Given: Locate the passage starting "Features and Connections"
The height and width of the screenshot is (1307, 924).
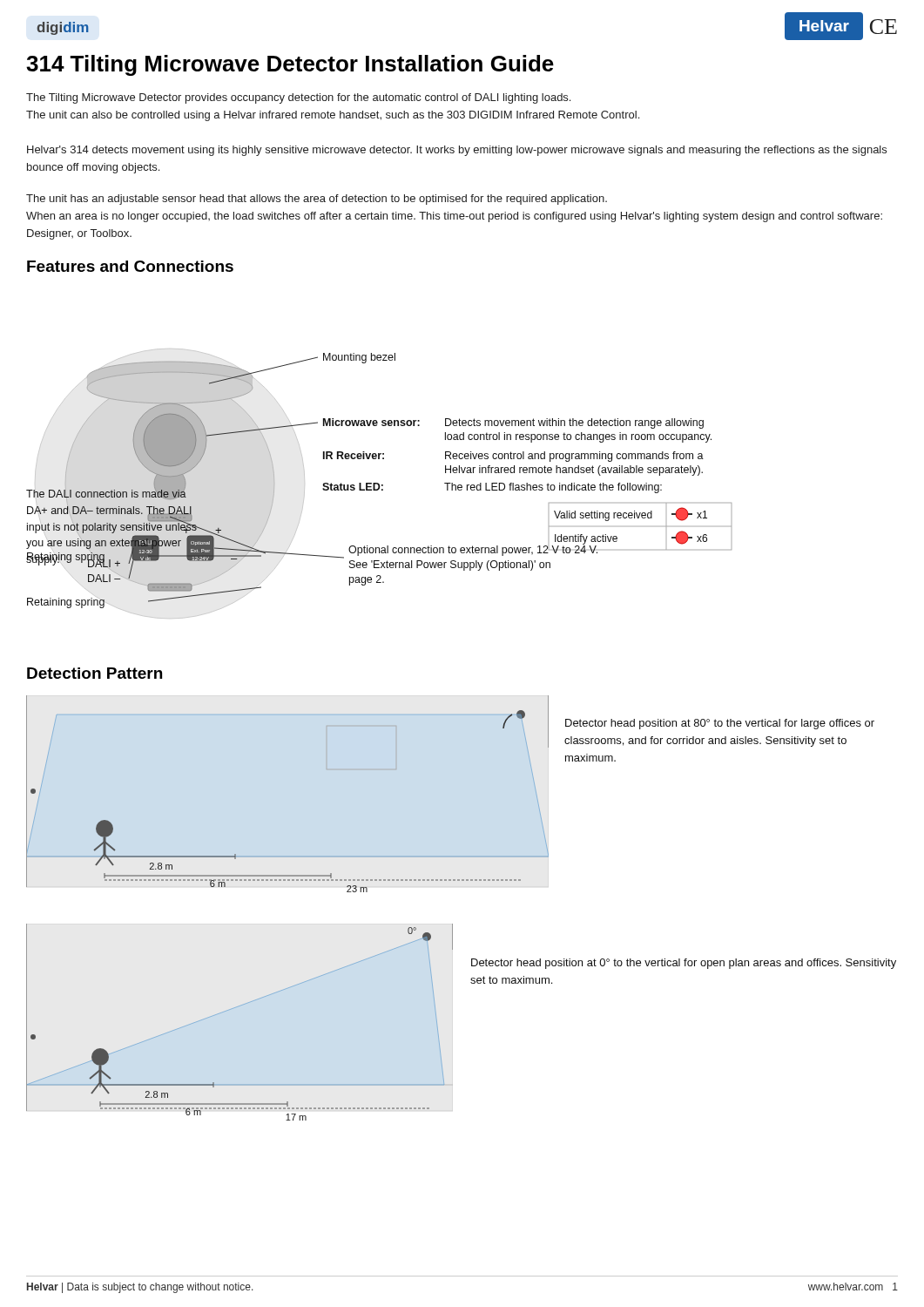Looking at the screenshot, I should (x=130, y=266).
